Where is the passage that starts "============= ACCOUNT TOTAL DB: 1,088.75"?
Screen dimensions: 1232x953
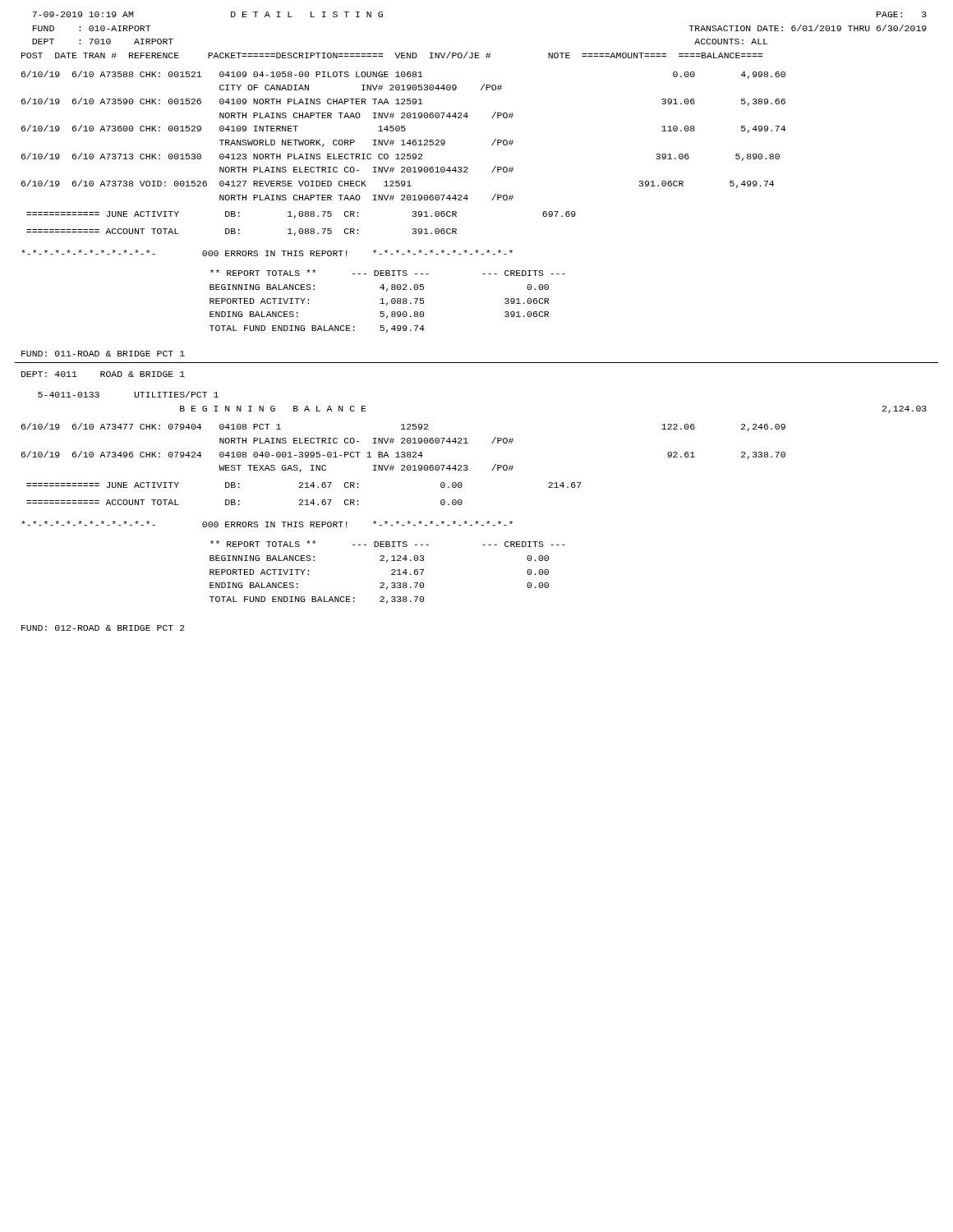[x=242, y=232]
